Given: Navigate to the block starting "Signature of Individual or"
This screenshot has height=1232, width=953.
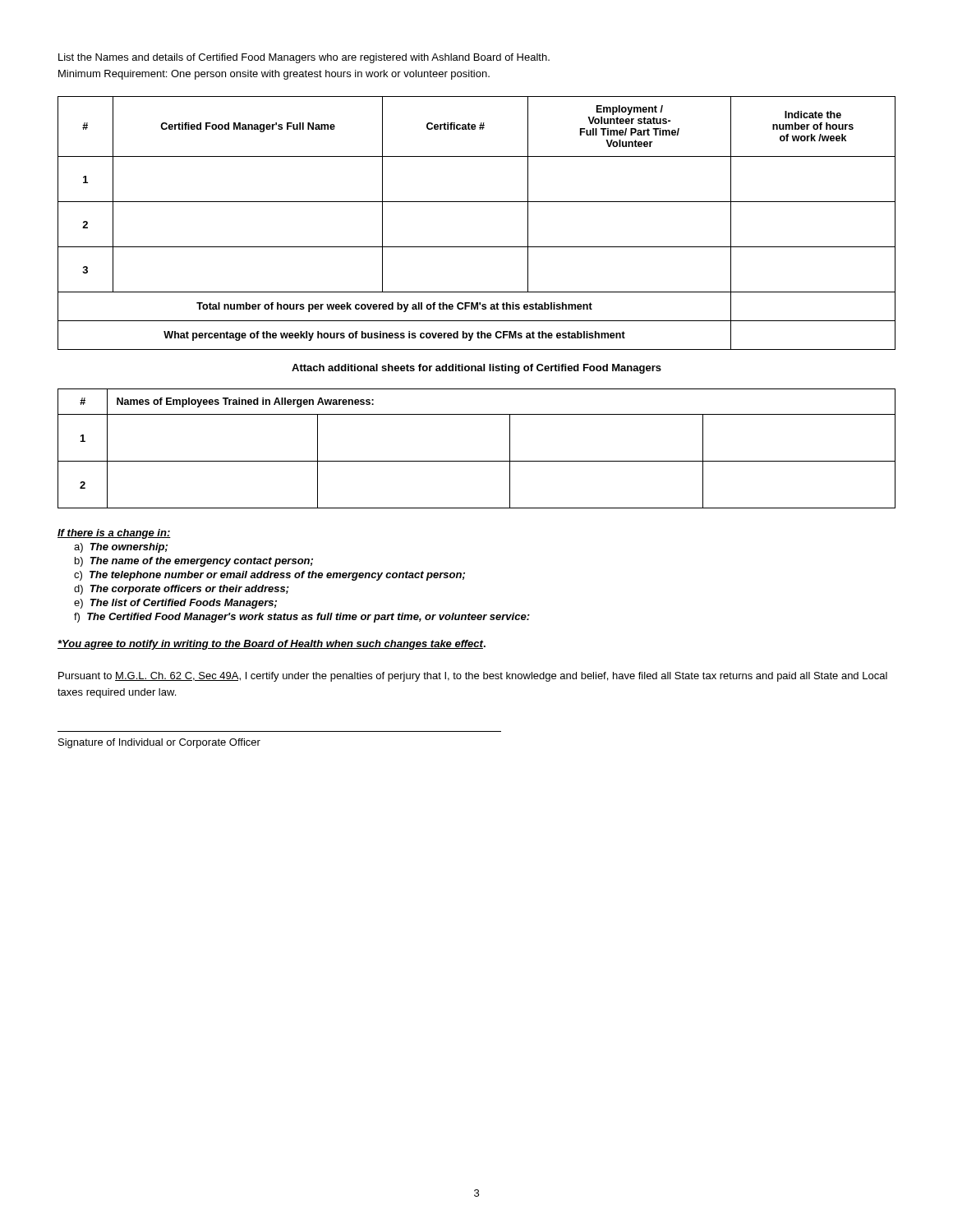Looking at the screenshot, I should (279, 740).
